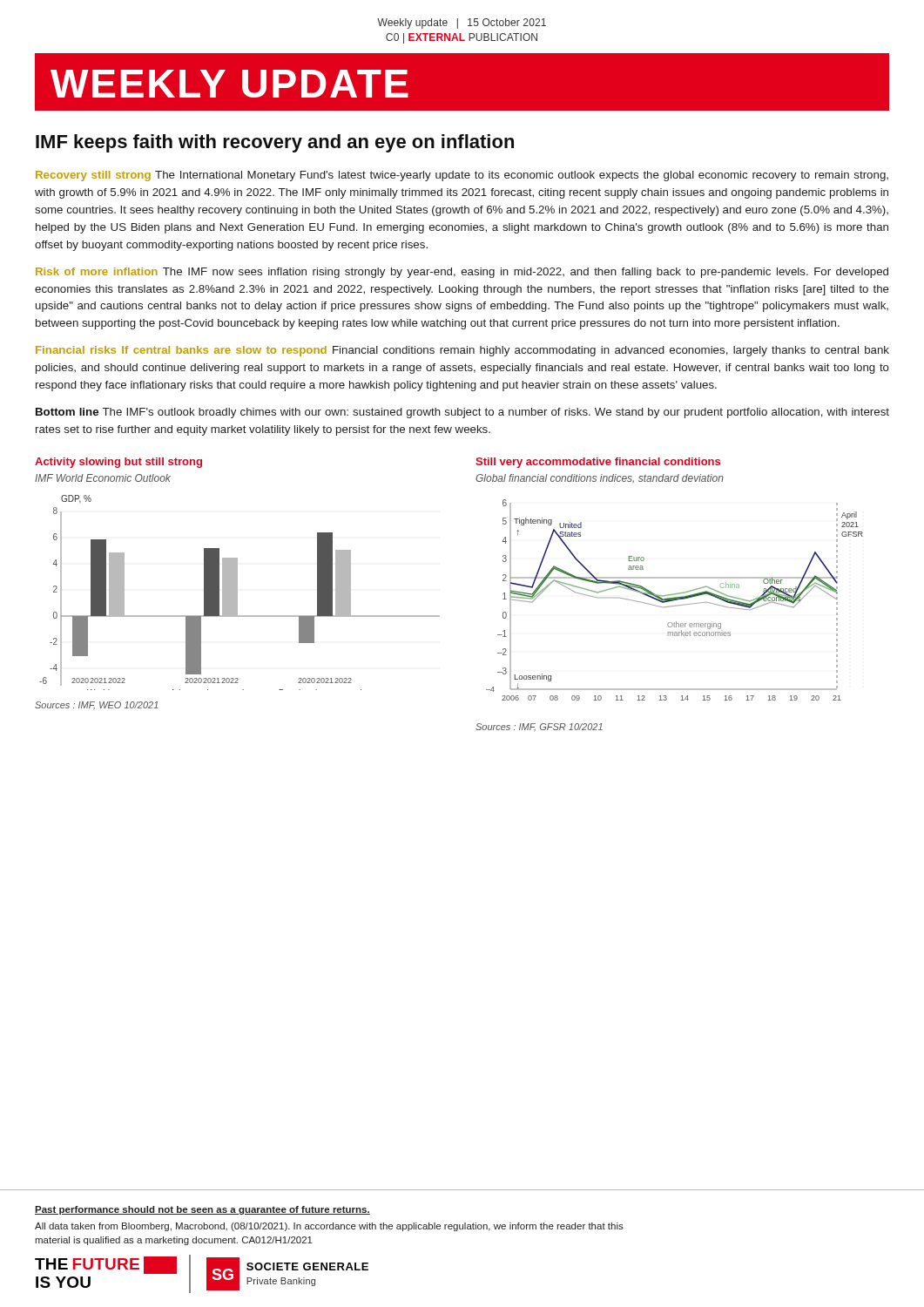
Task: Locate the grouped bar chart
Action: click(240, 593)
